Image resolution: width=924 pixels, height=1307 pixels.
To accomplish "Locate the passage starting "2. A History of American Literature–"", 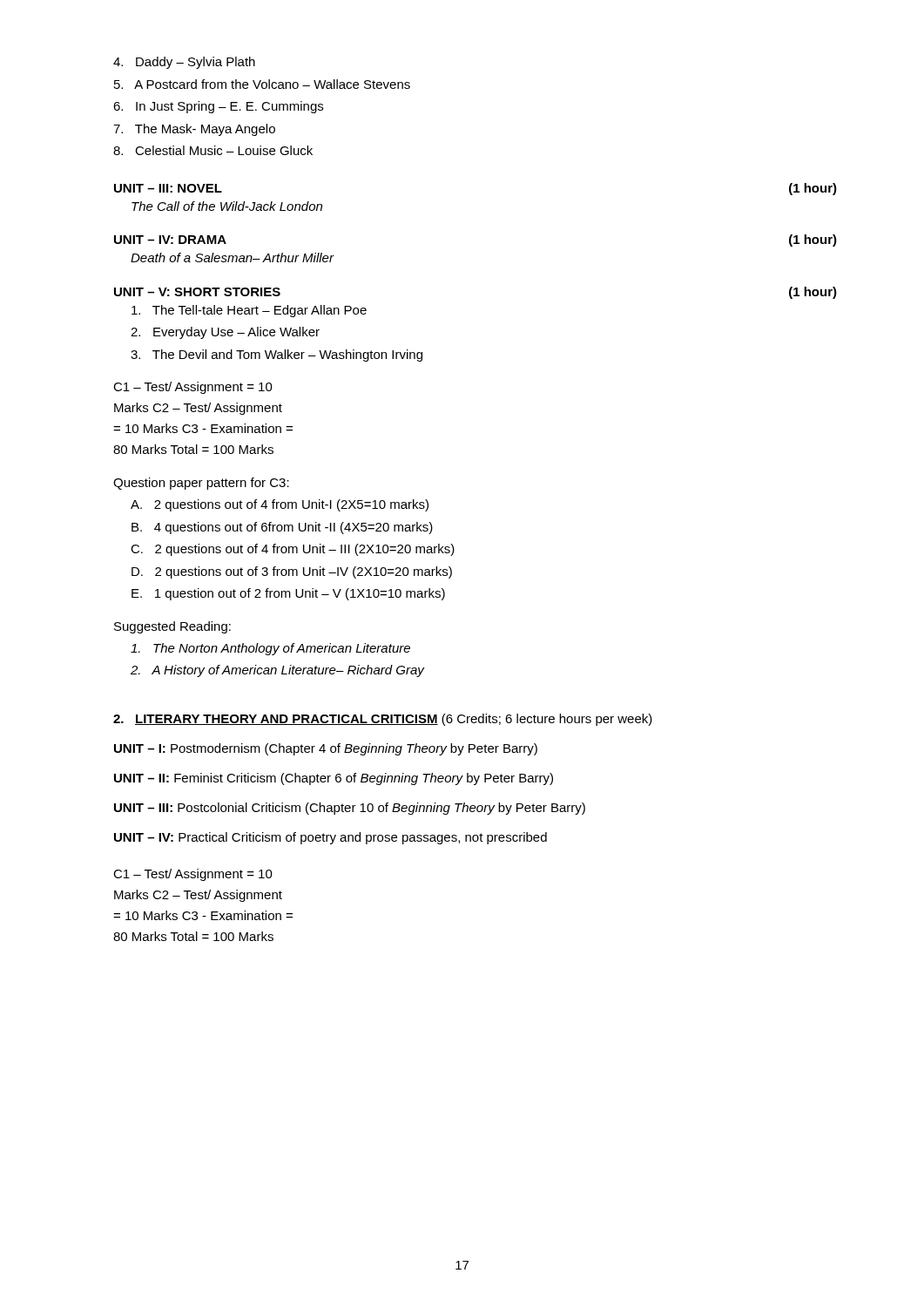I will (x=277, y=670).
